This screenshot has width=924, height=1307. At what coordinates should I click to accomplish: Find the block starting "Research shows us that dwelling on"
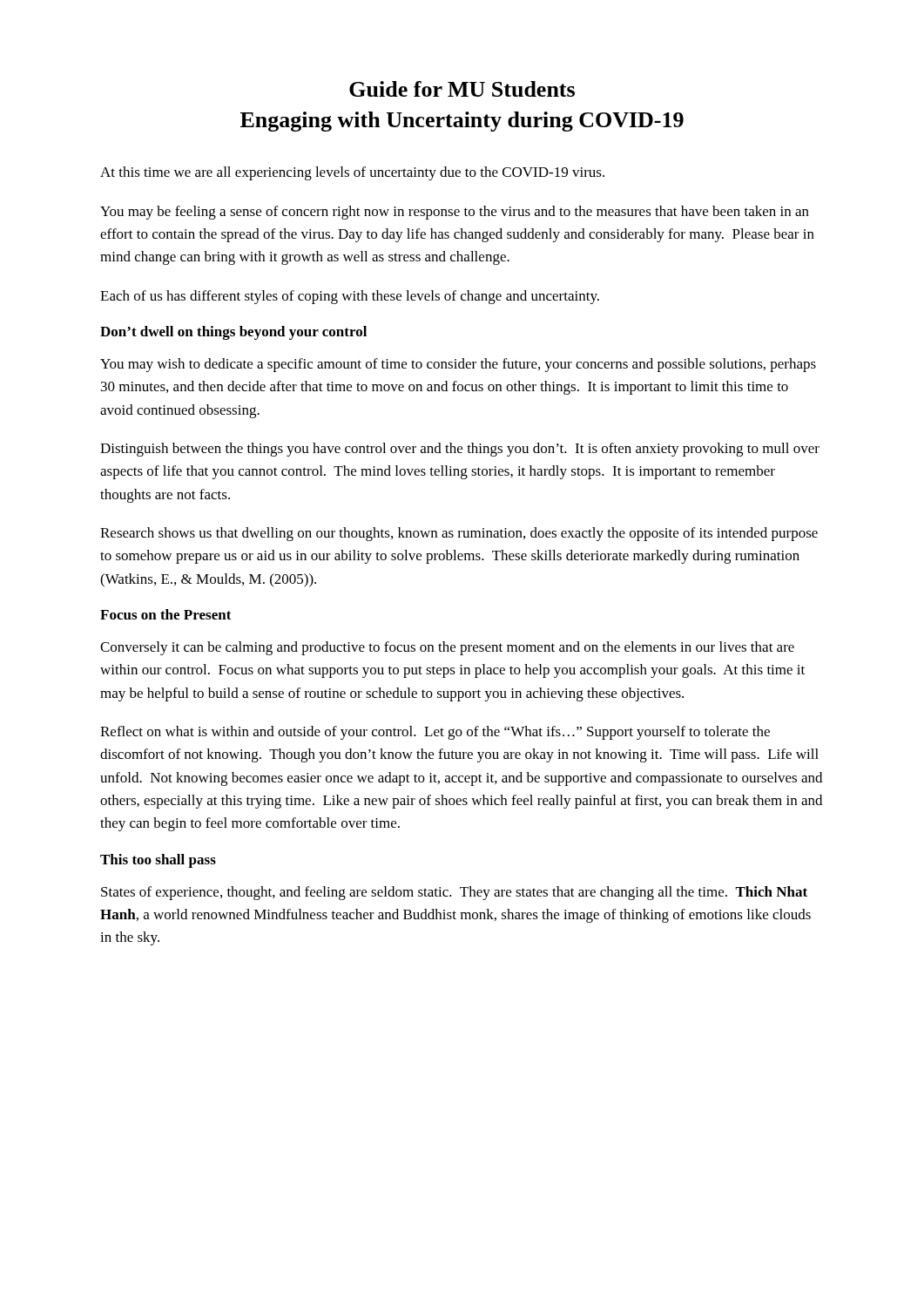coord(459,556)
